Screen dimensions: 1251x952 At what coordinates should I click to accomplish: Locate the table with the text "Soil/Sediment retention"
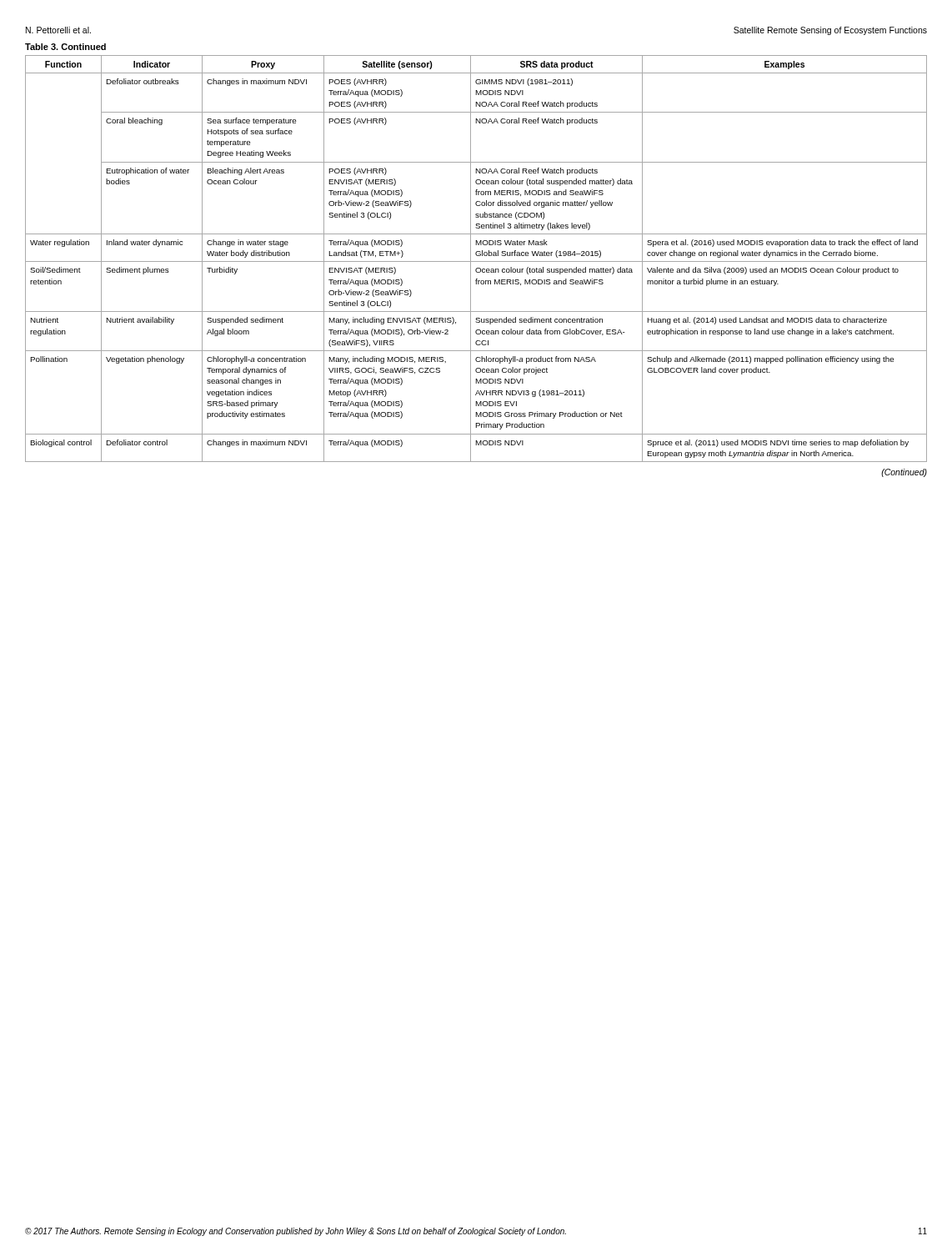pyautogui.click(x=476, y=259)
